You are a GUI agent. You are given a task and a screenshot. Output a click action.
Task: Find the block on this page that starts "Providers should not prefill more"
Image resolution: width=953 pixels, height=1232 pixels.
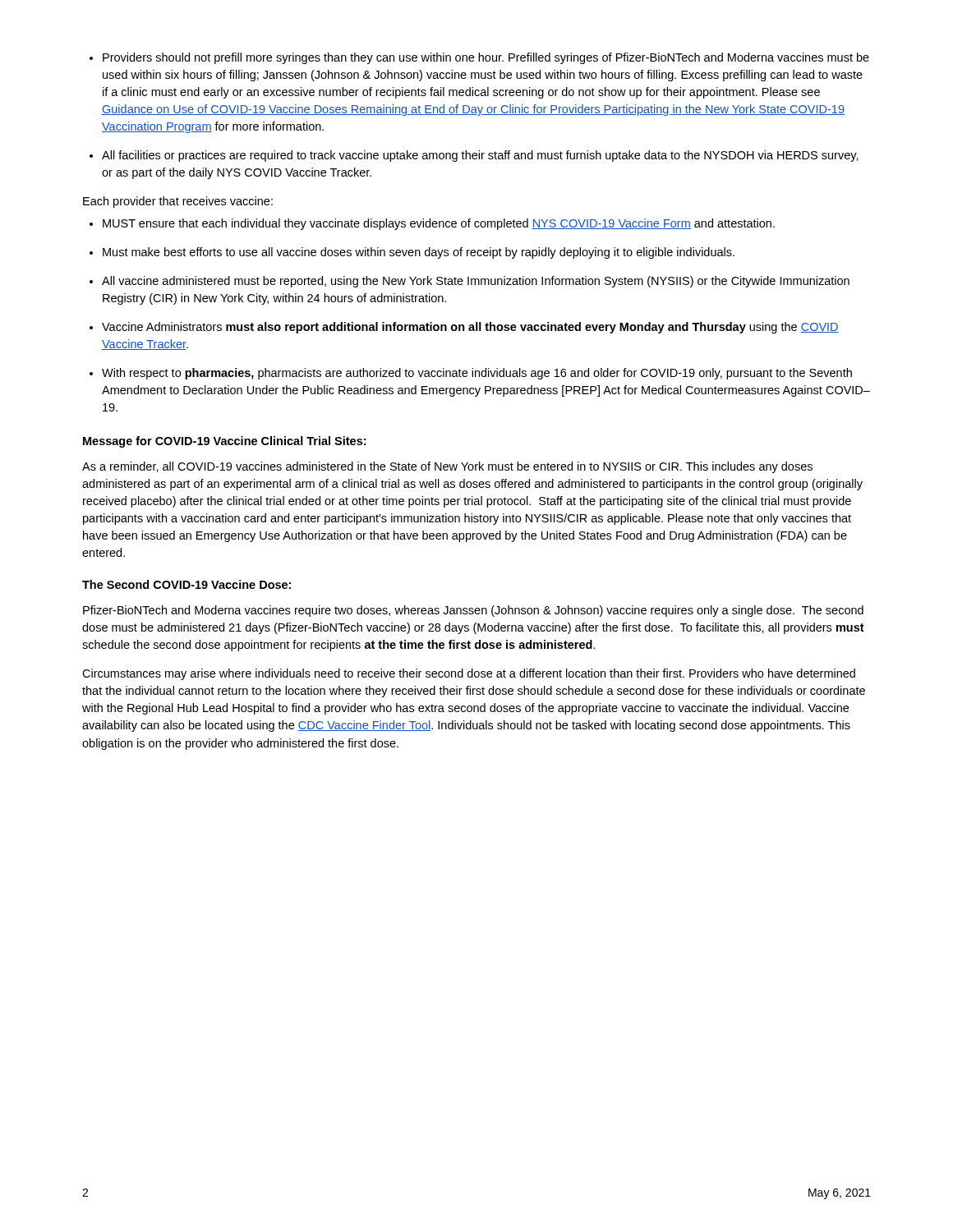pos(476,92)
